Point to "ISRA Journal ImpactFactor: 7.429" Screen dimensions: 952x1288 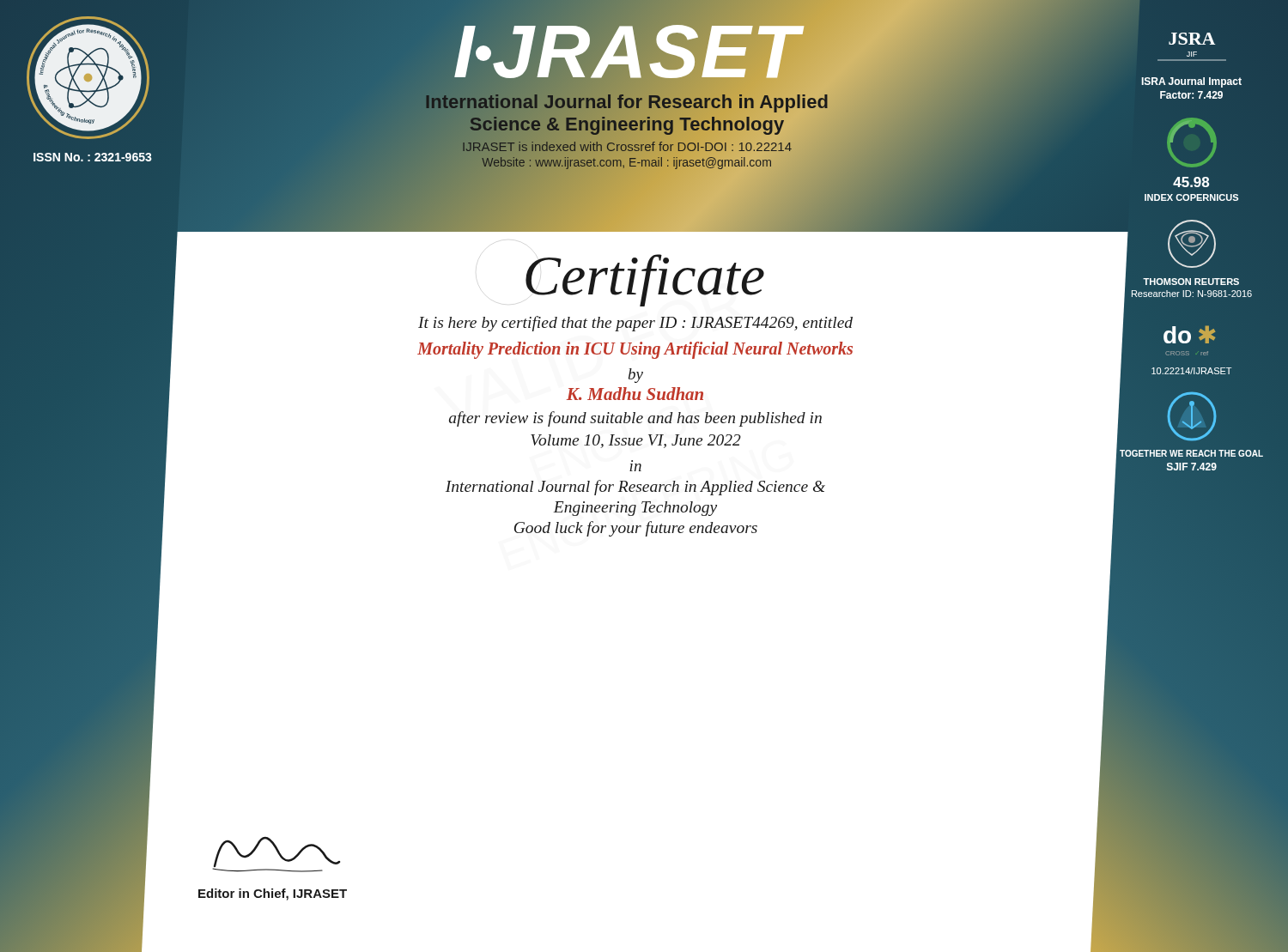click(x=1191, y=88)
